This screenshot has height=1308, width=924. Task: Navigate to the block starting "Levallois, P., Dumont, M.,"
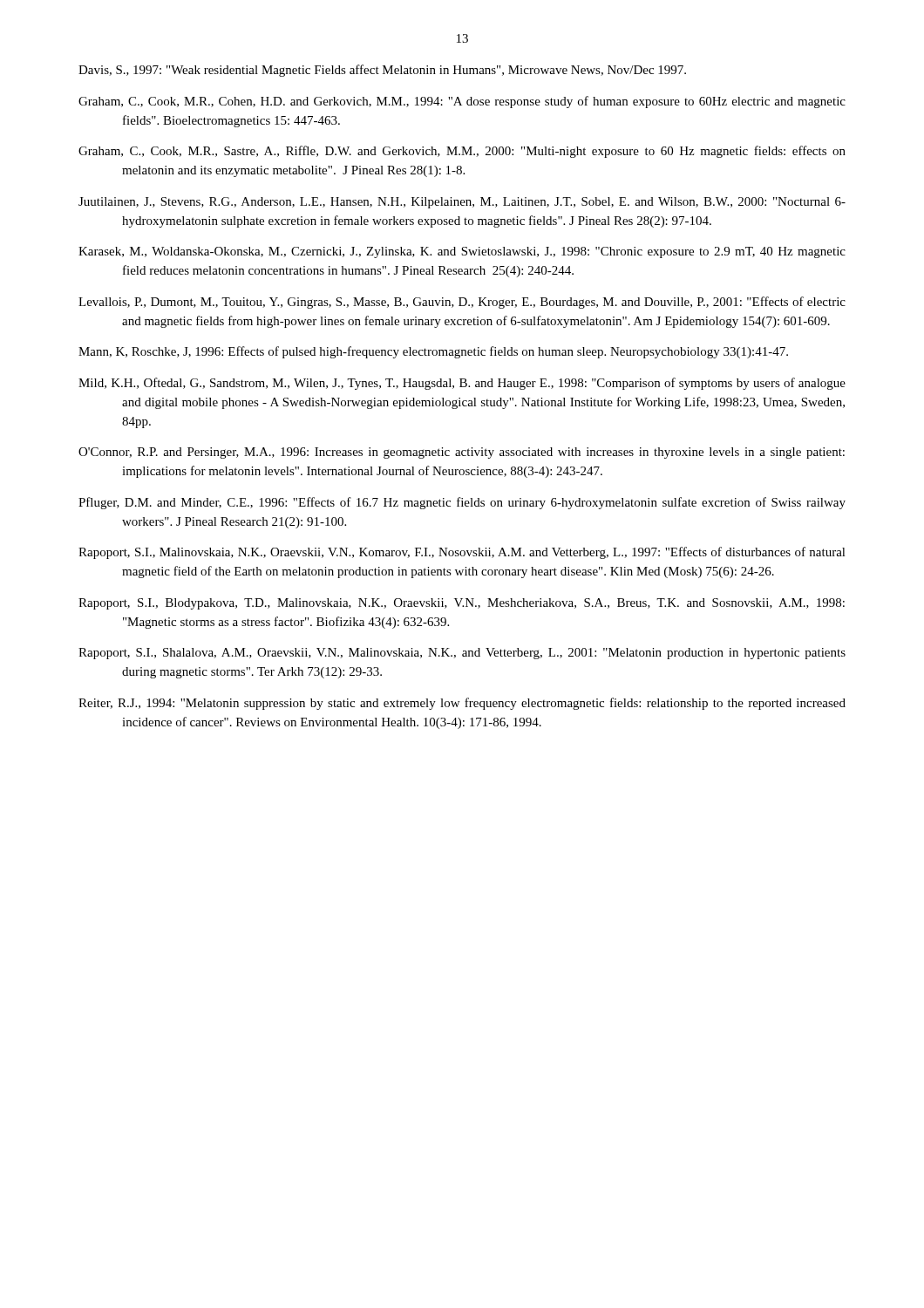[x=462, y=311]
